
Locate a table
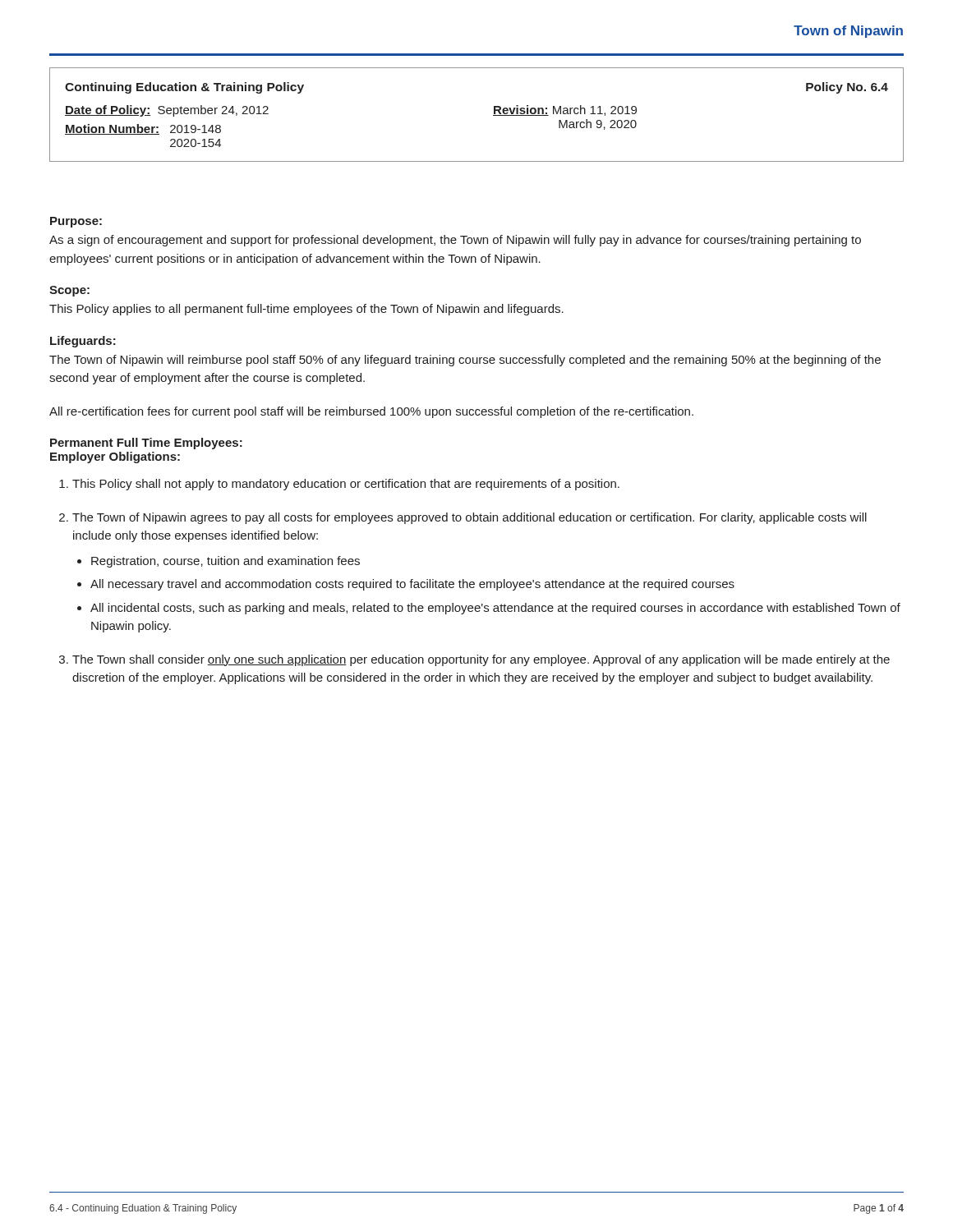(476, 115)
